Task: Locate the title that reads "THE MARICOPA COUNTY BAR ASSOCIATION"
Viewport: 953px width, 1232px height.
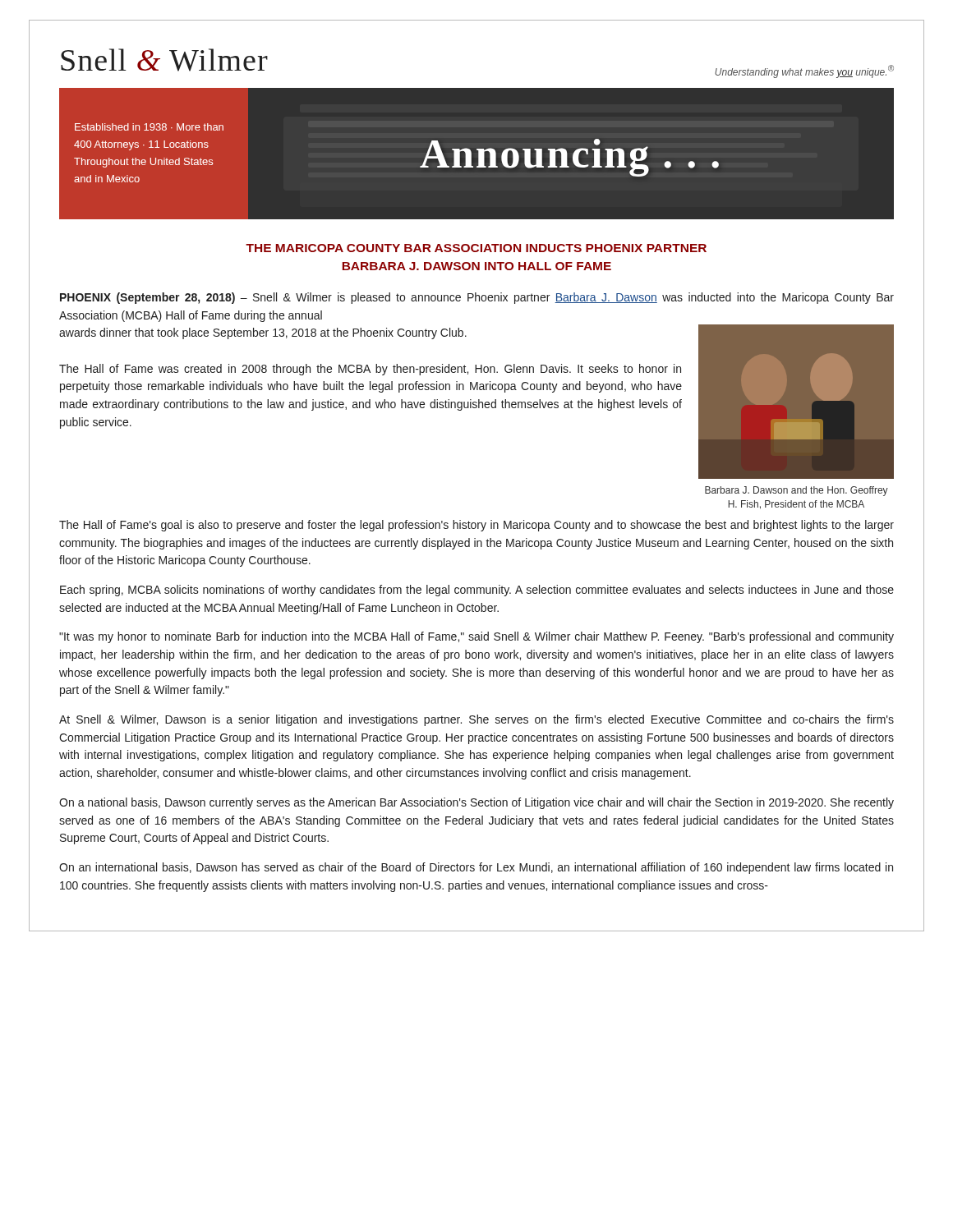Action: coord(476,257)
